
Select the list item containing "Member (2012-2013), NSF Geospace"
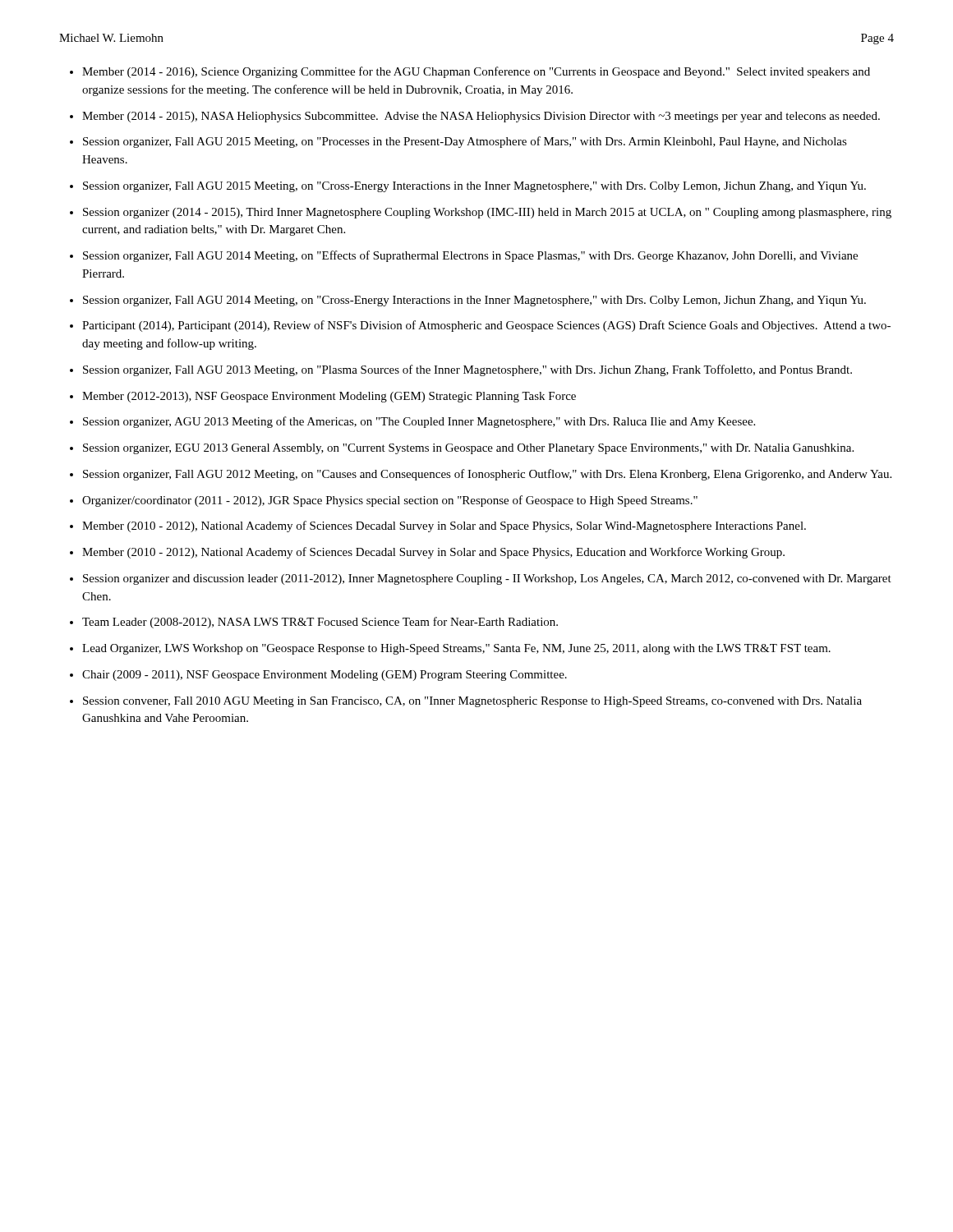click(329, 395)
